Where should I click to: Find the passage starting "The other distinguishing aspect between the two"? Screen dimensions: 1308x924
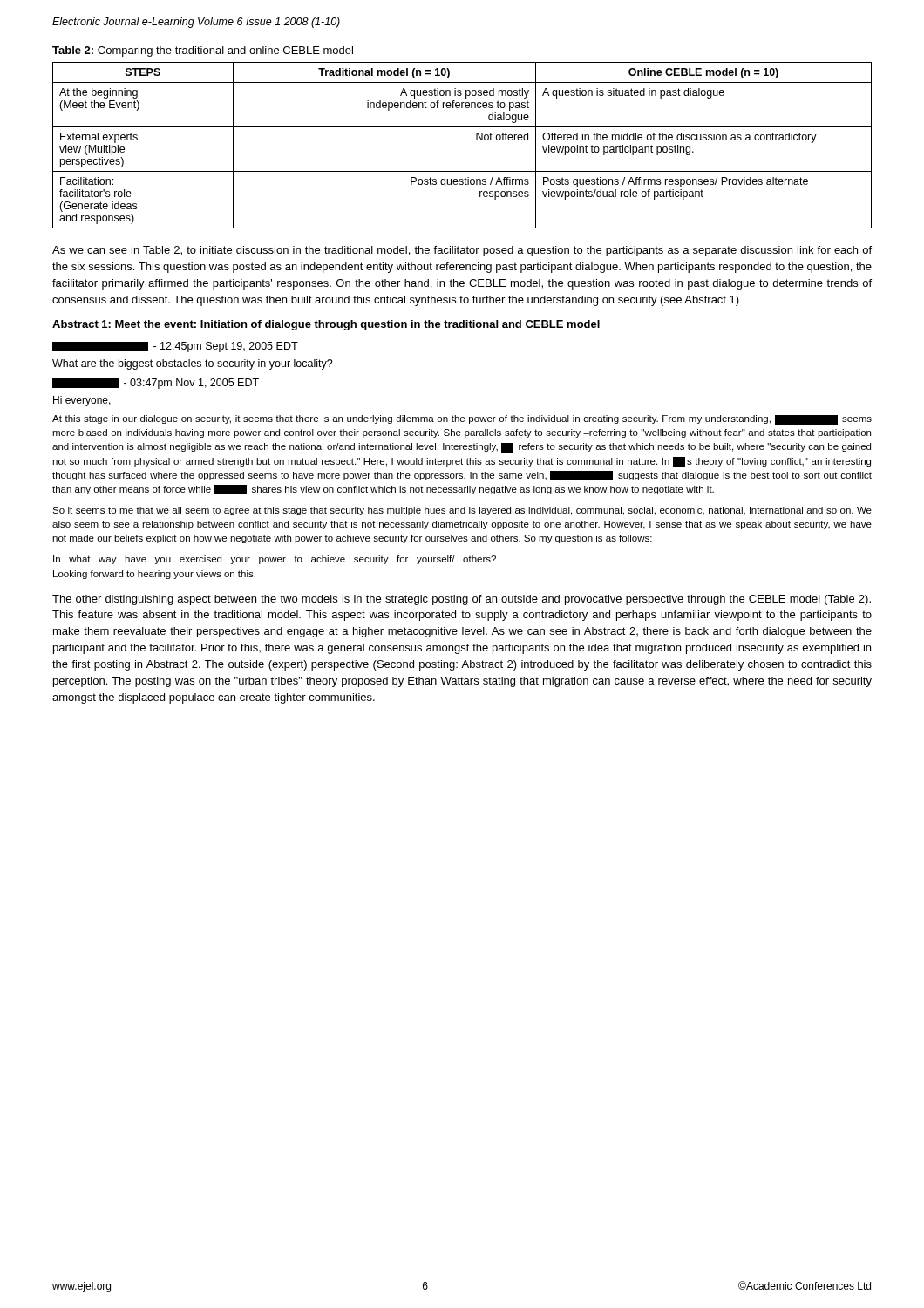point(462,648)
